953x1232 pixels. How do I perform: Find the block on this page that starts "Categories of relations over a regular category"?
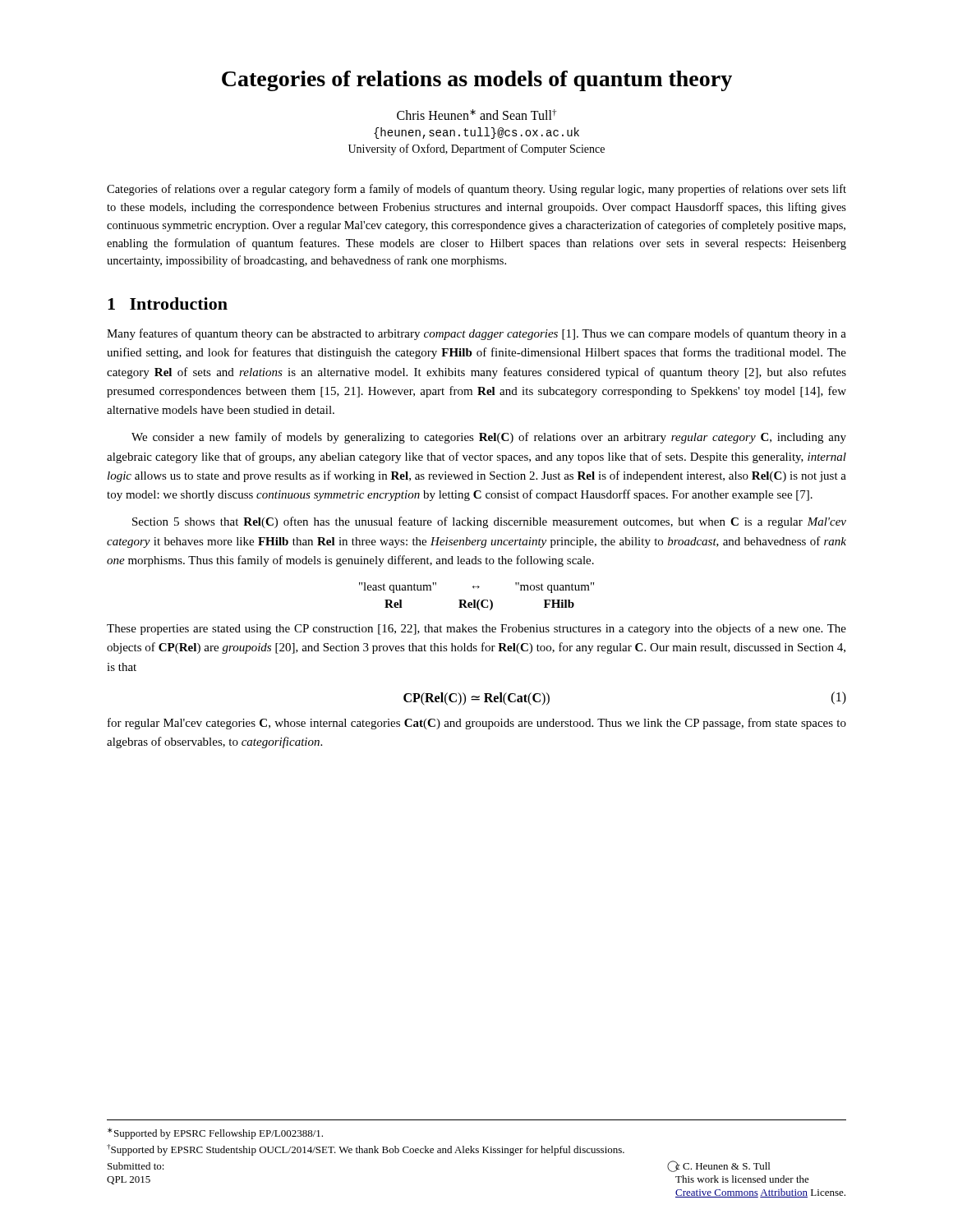[x=476, y=225]
